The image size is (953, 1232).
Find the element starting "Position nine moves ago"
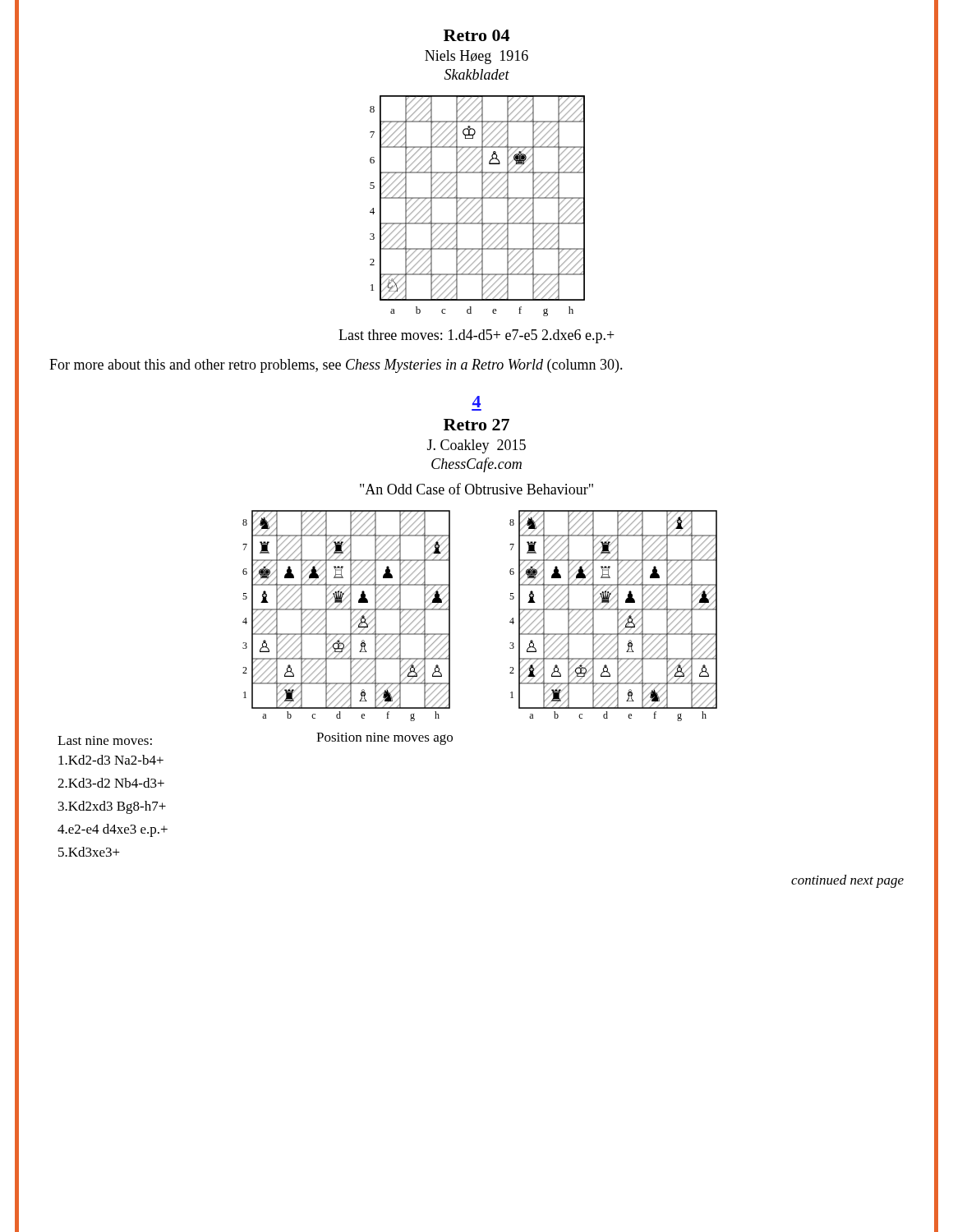click(x=385, y=737)
